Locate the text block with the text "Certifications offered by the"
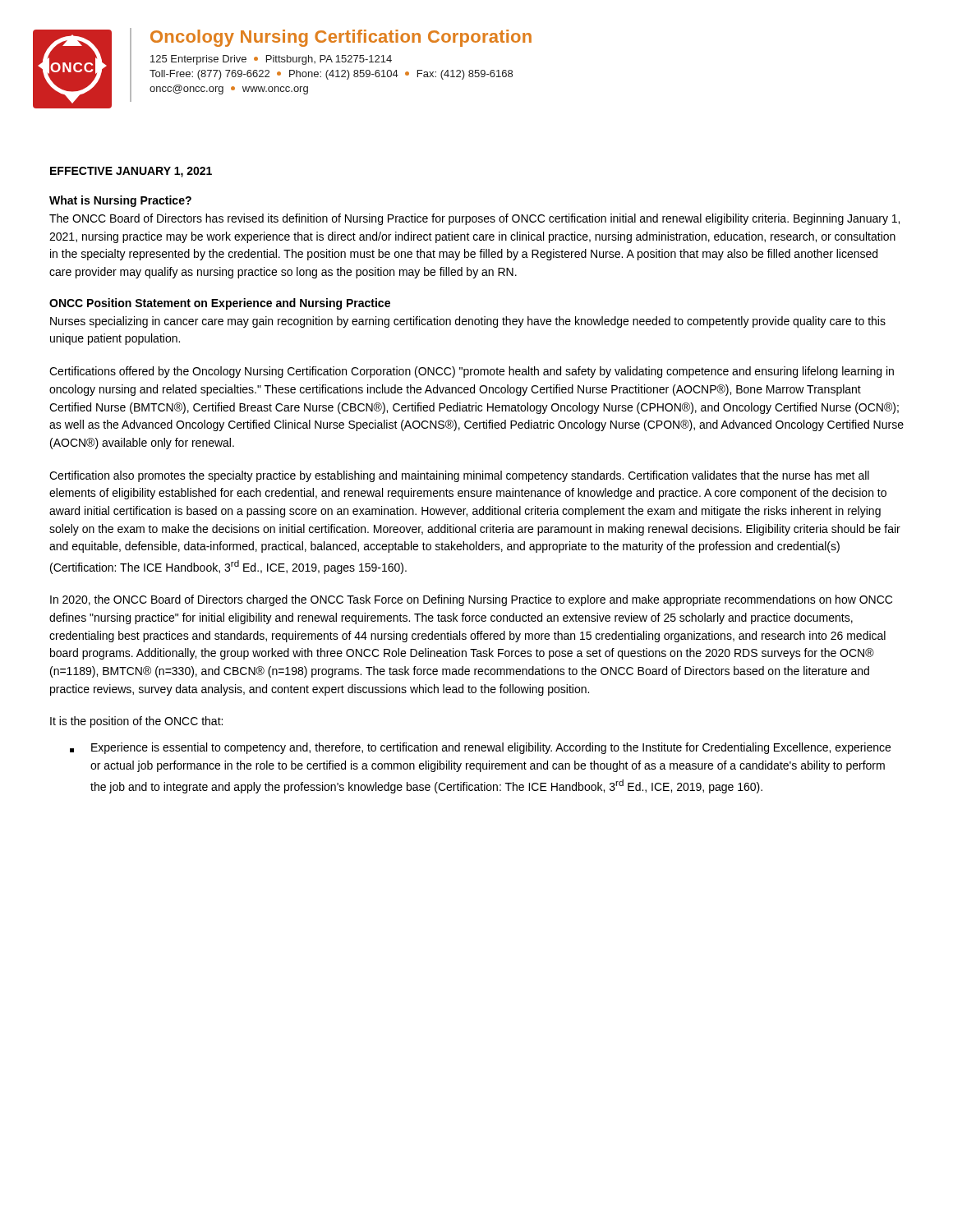This screenshot has width=953, height=1232. (476, 407)
